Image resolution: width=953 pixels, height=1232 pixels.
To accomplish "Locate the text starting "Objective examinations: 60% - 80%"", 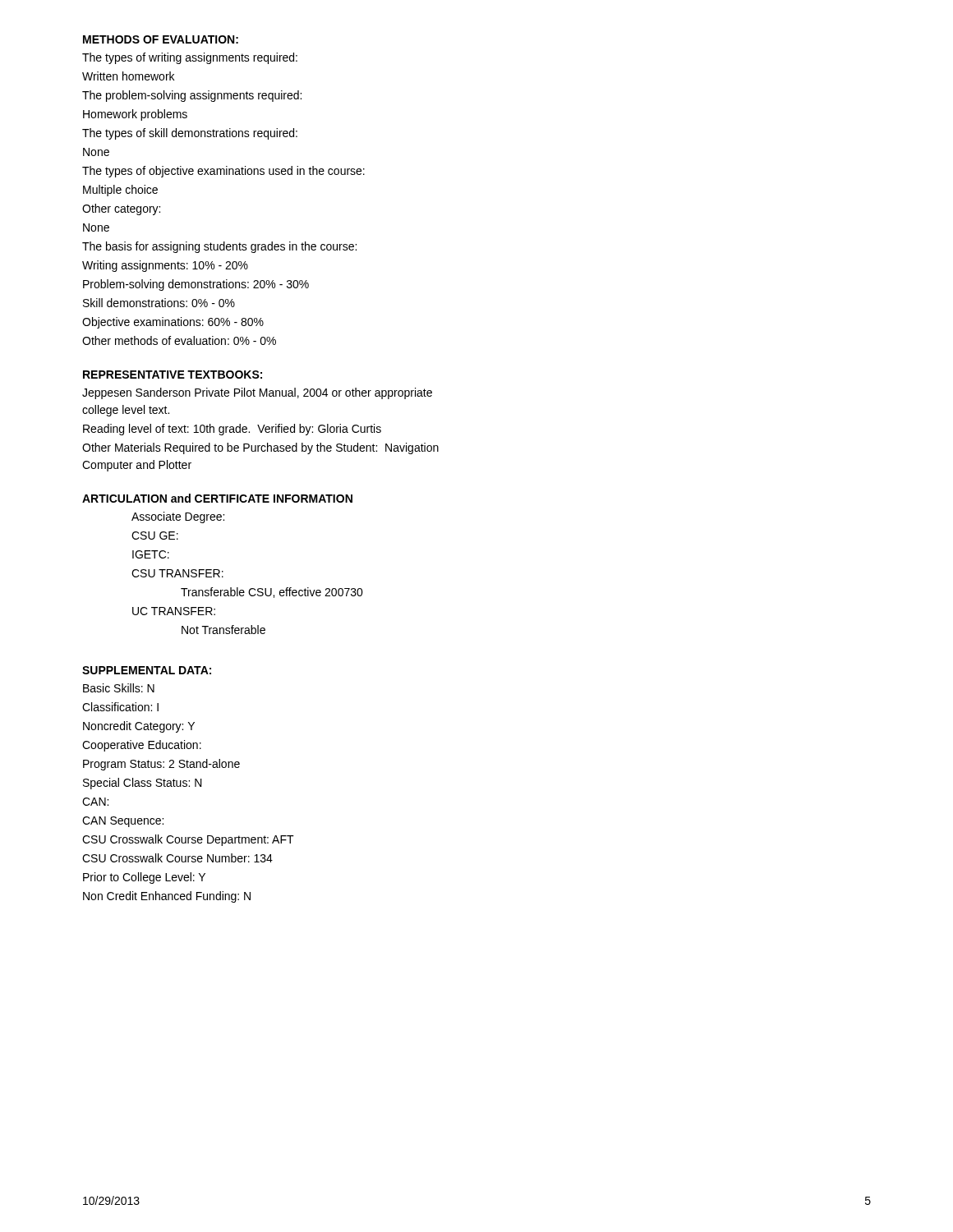I will coord(173,322).
